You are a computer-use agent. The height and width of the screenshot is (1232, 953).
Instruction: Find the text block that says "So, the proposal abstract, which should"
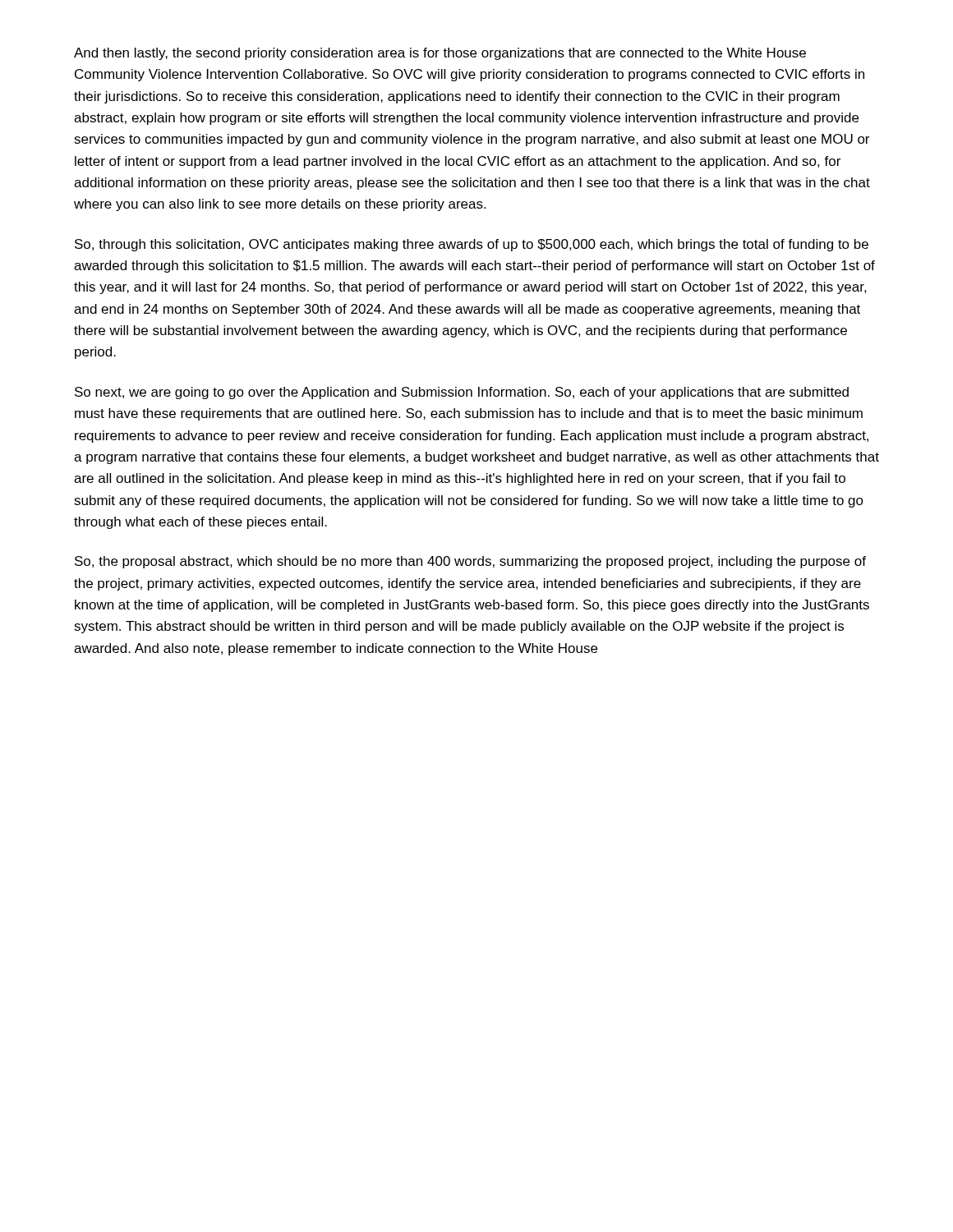[x=472, y=605]
